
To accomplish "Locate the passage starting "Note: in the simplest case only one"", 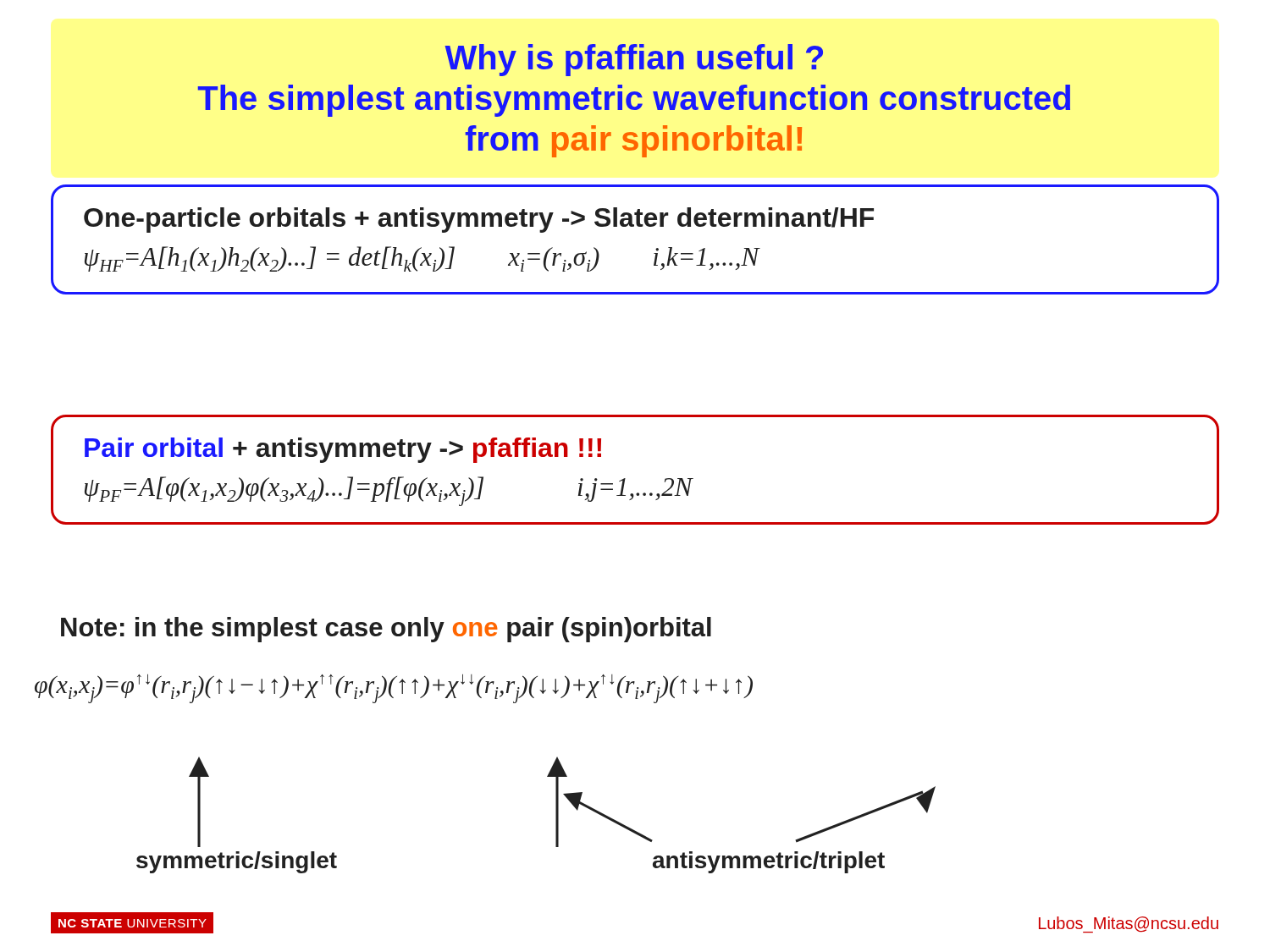I will (x=386, y=628).
